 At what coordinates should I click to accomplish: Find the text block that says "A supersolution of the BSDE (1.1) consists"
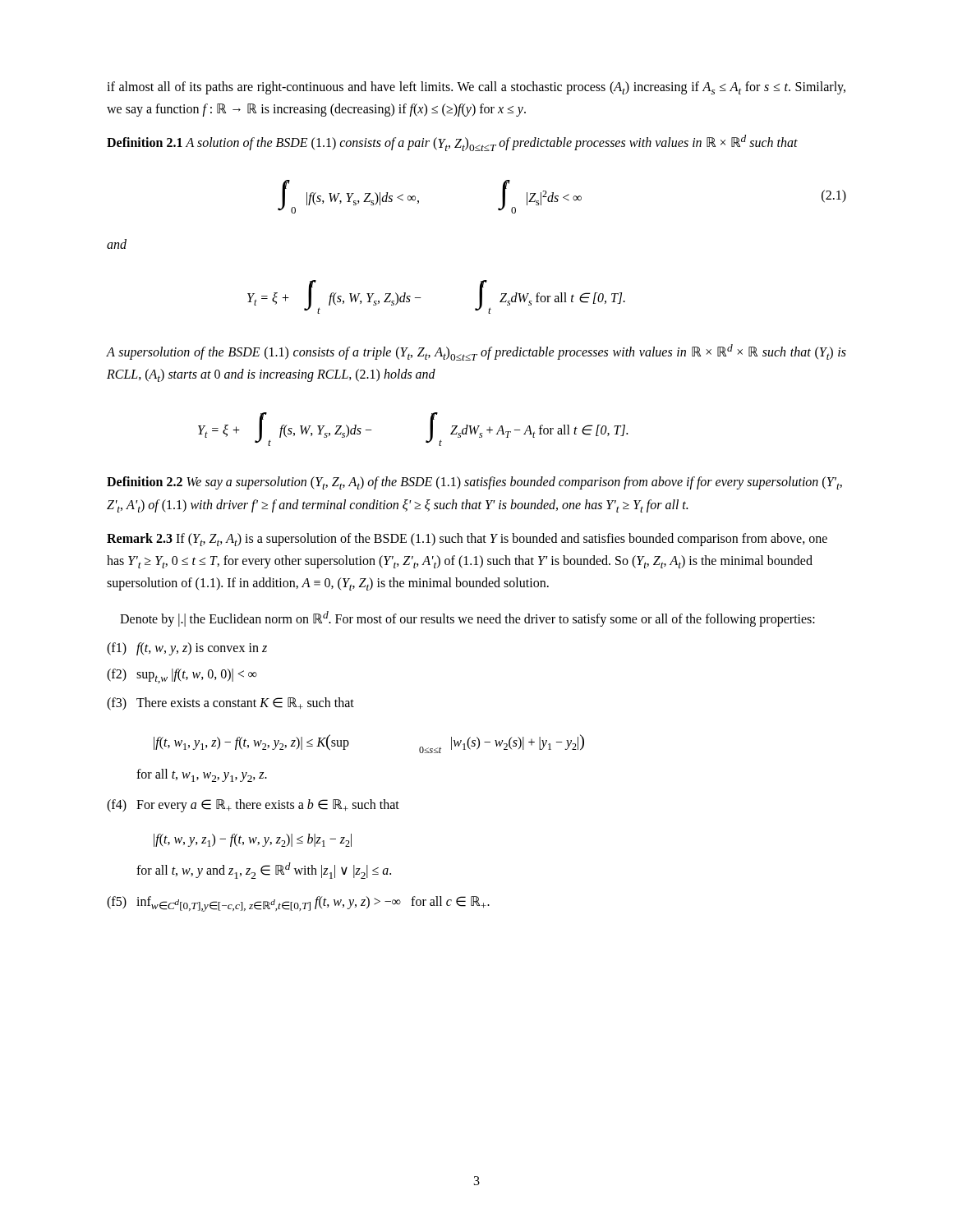pyautogui.click(x=476, y=363)
